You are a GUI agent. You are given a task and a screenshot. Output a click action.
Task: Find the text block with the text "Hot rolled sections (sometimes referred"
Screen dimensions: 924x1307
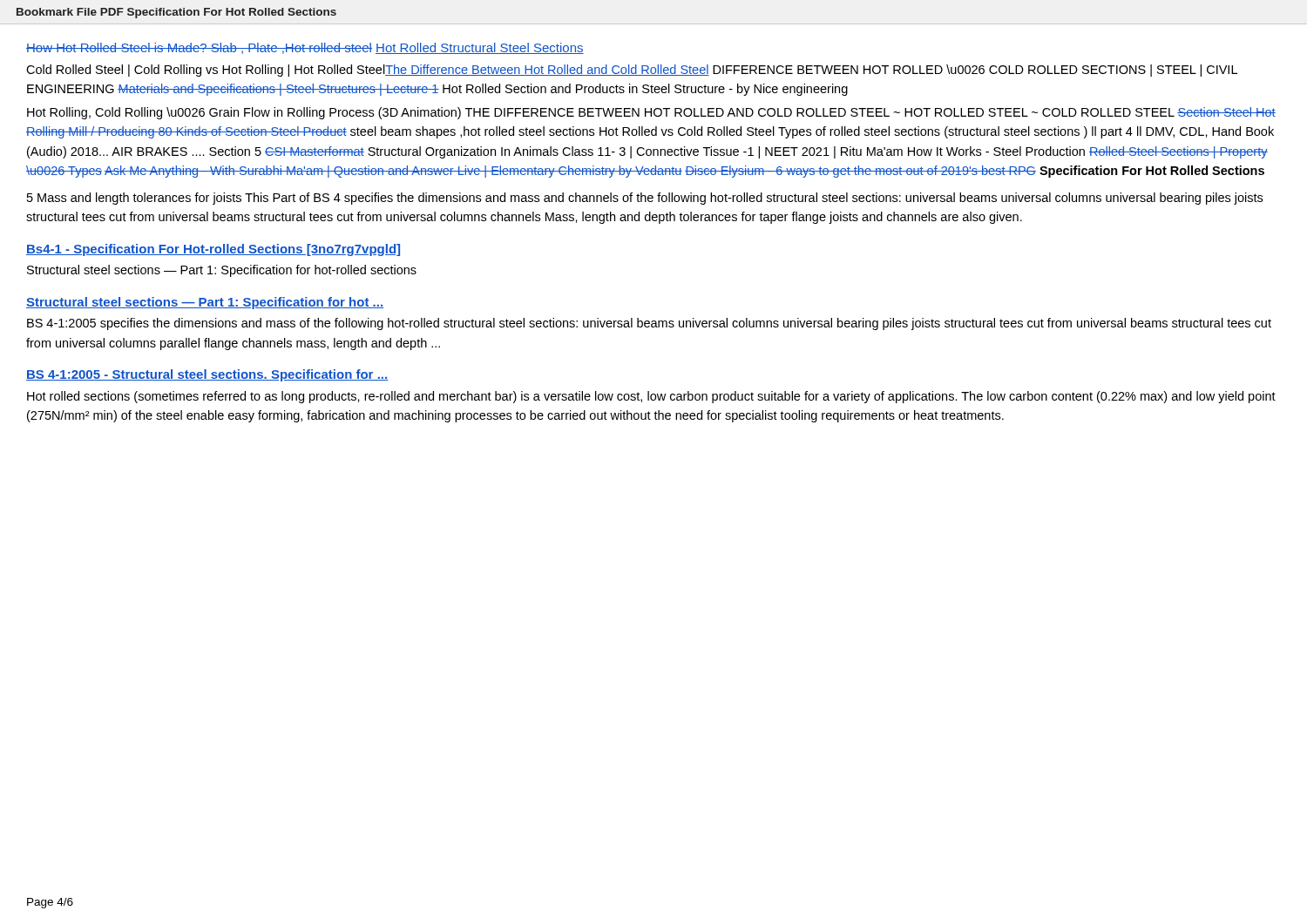pyautogui.click(x=651, y=406)
